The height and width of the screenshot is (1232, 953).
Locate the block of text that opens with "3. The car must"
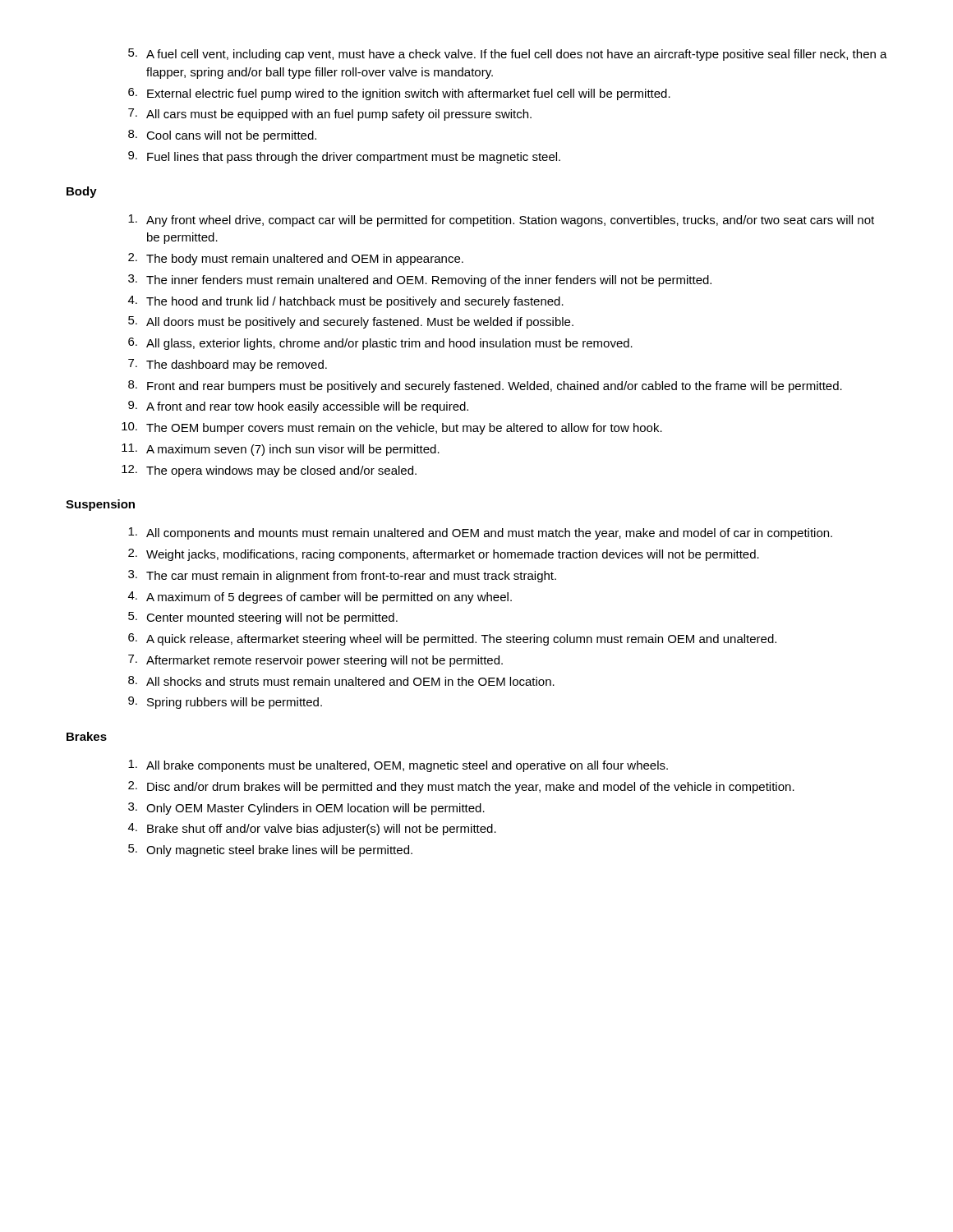[x=501, y=575]
